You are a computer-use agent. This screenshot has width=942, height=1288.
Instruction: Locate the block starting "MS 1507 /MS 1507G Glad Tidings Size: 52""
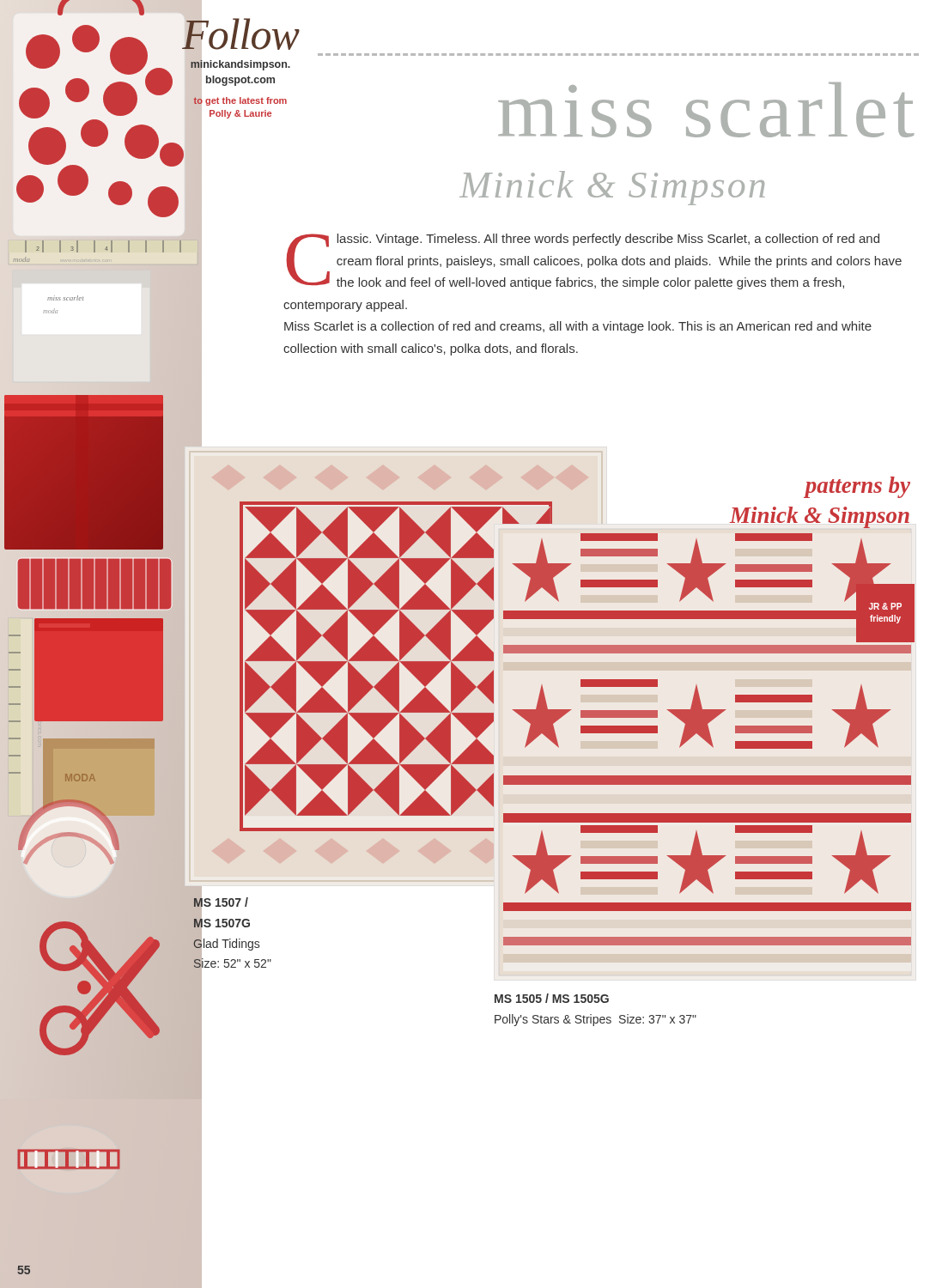click(313, 934)
